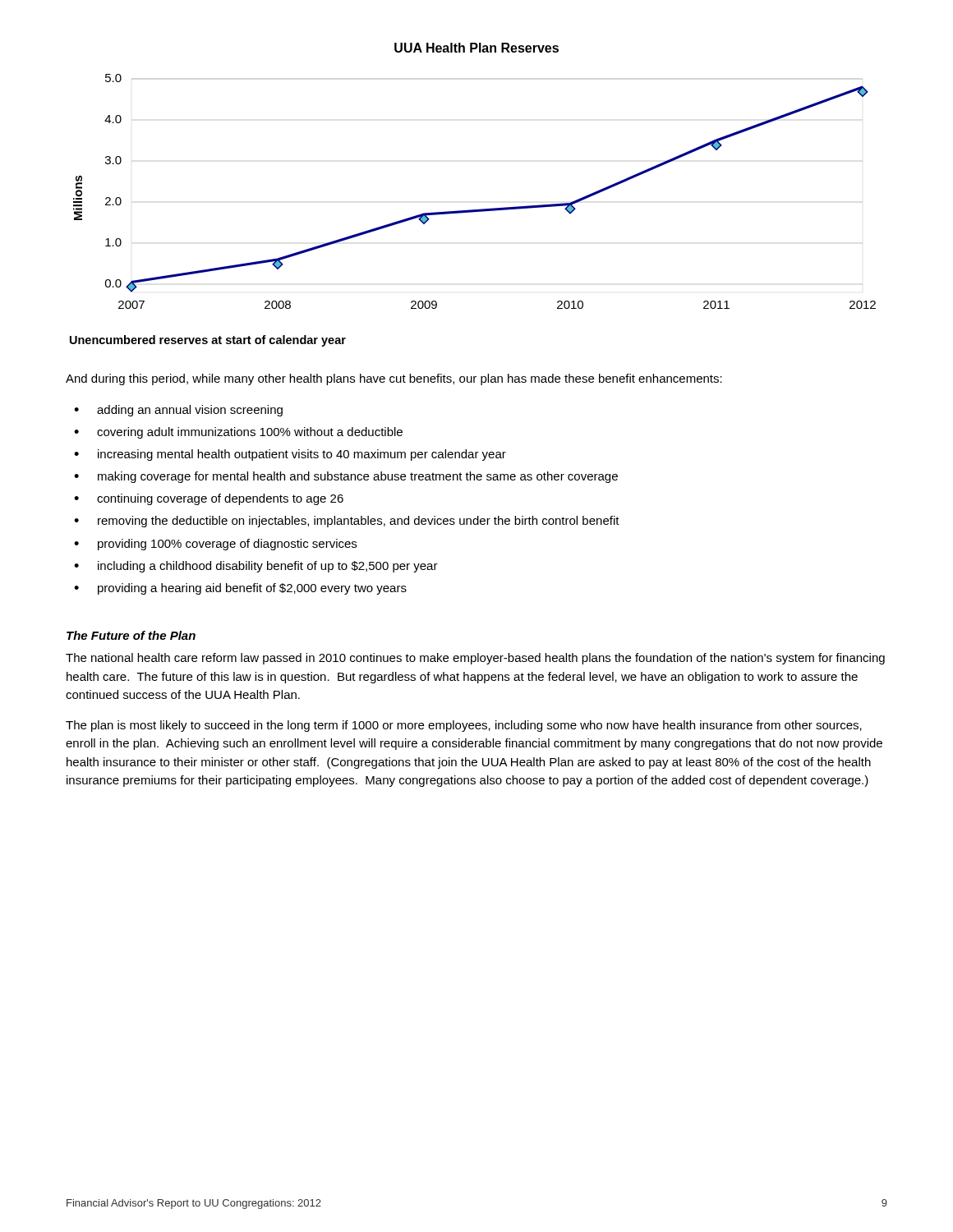Find the block on this page that starts "• providing a"
Screen dimensions: 1232x953
[x=236, y=589]
